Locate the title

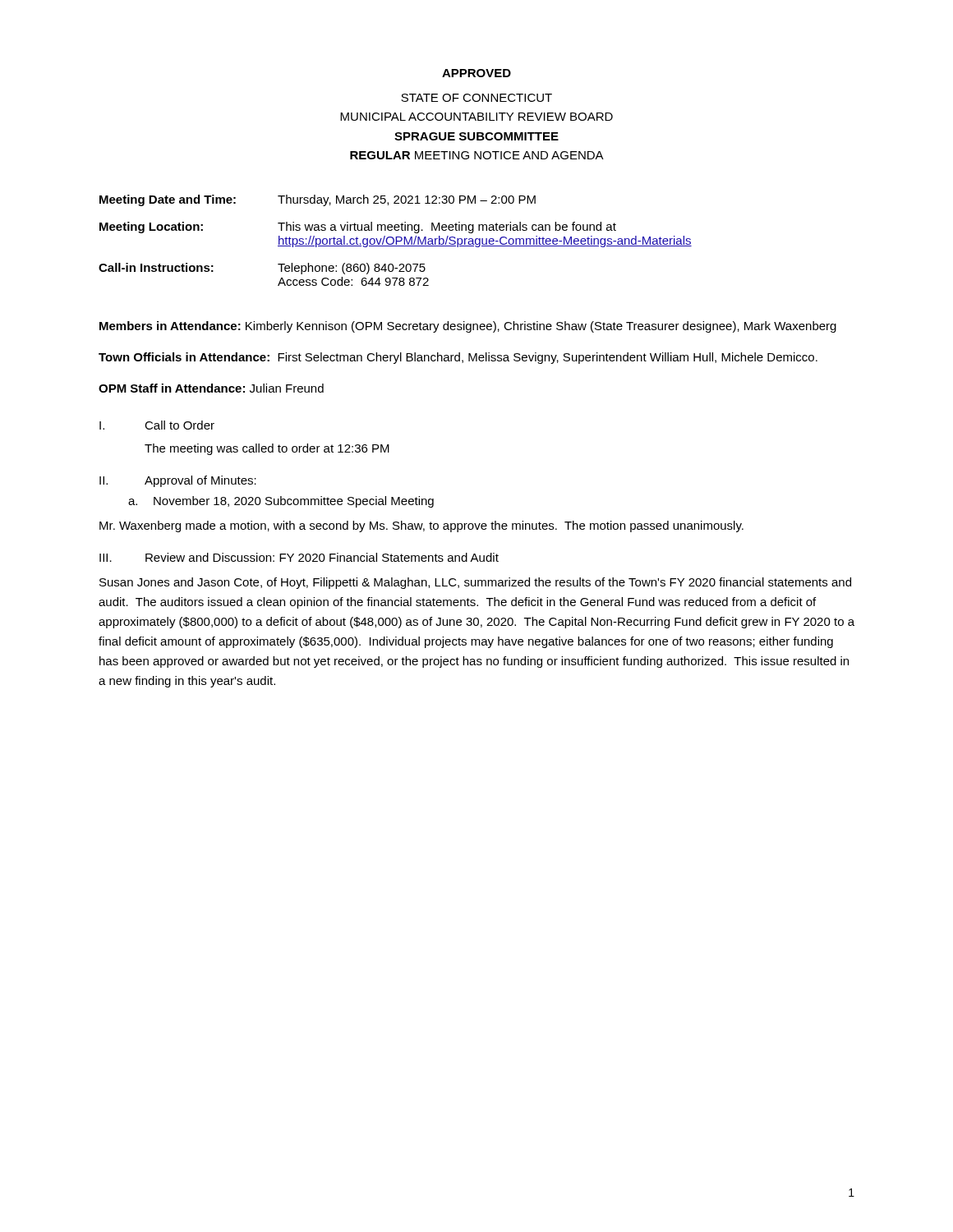(x=476, y=115)
